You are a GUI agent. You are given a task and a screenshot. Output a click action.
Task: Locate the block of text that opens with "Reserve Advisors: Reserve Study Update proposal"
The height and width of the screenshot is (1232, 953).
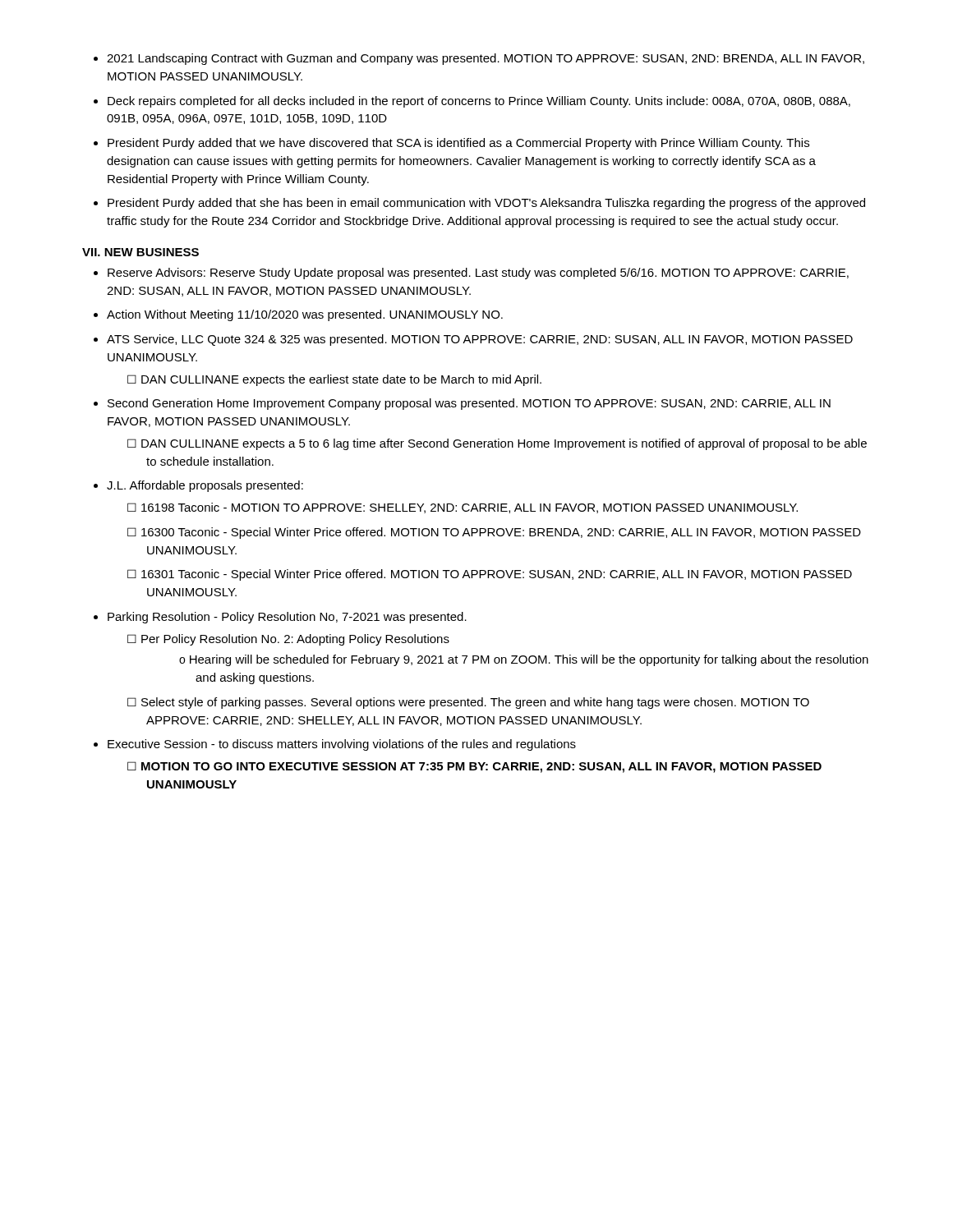[x=489, y=281]
